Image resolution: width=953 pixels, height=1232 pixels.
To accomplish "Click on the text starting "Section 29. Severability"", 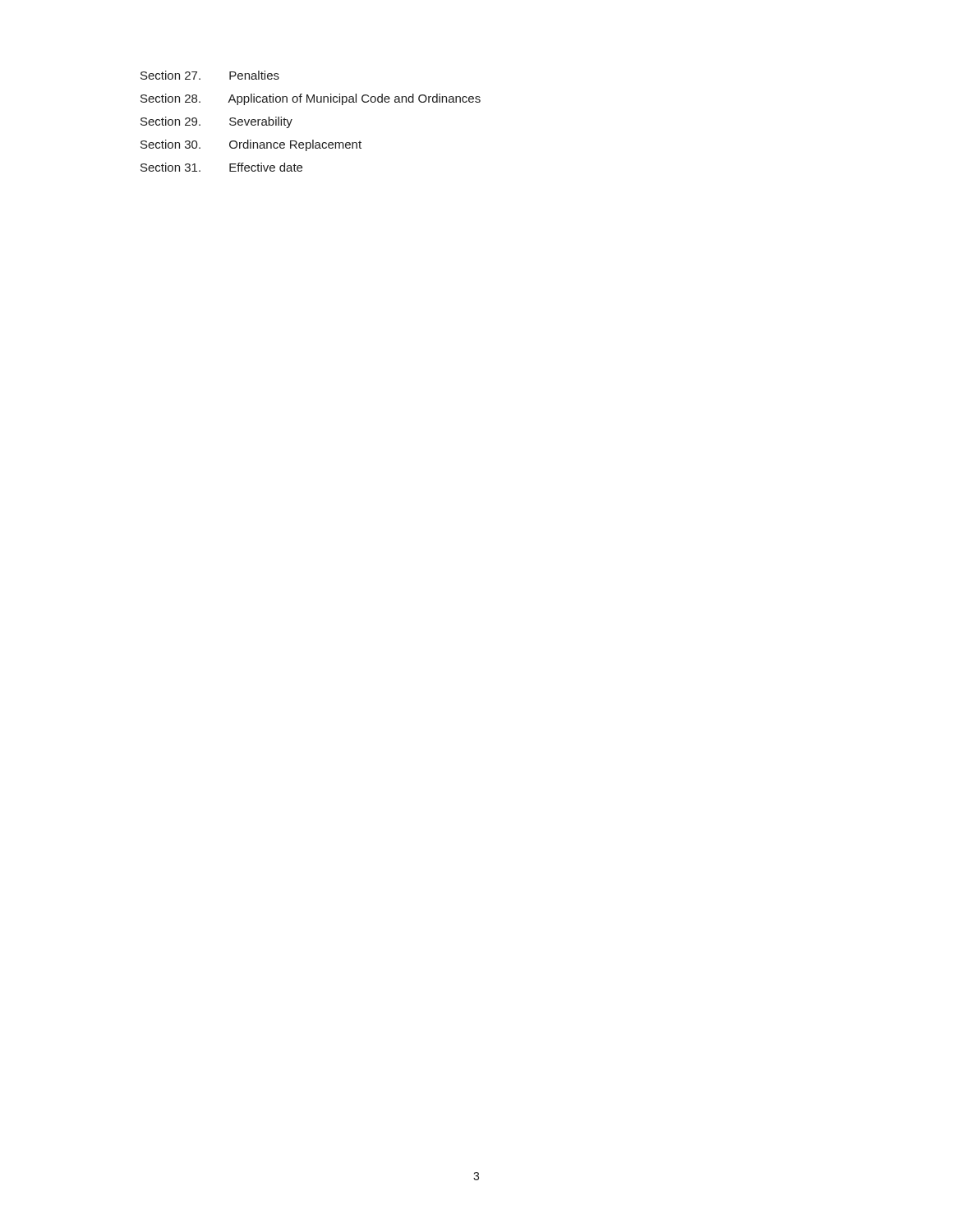I will pos(169,122).
